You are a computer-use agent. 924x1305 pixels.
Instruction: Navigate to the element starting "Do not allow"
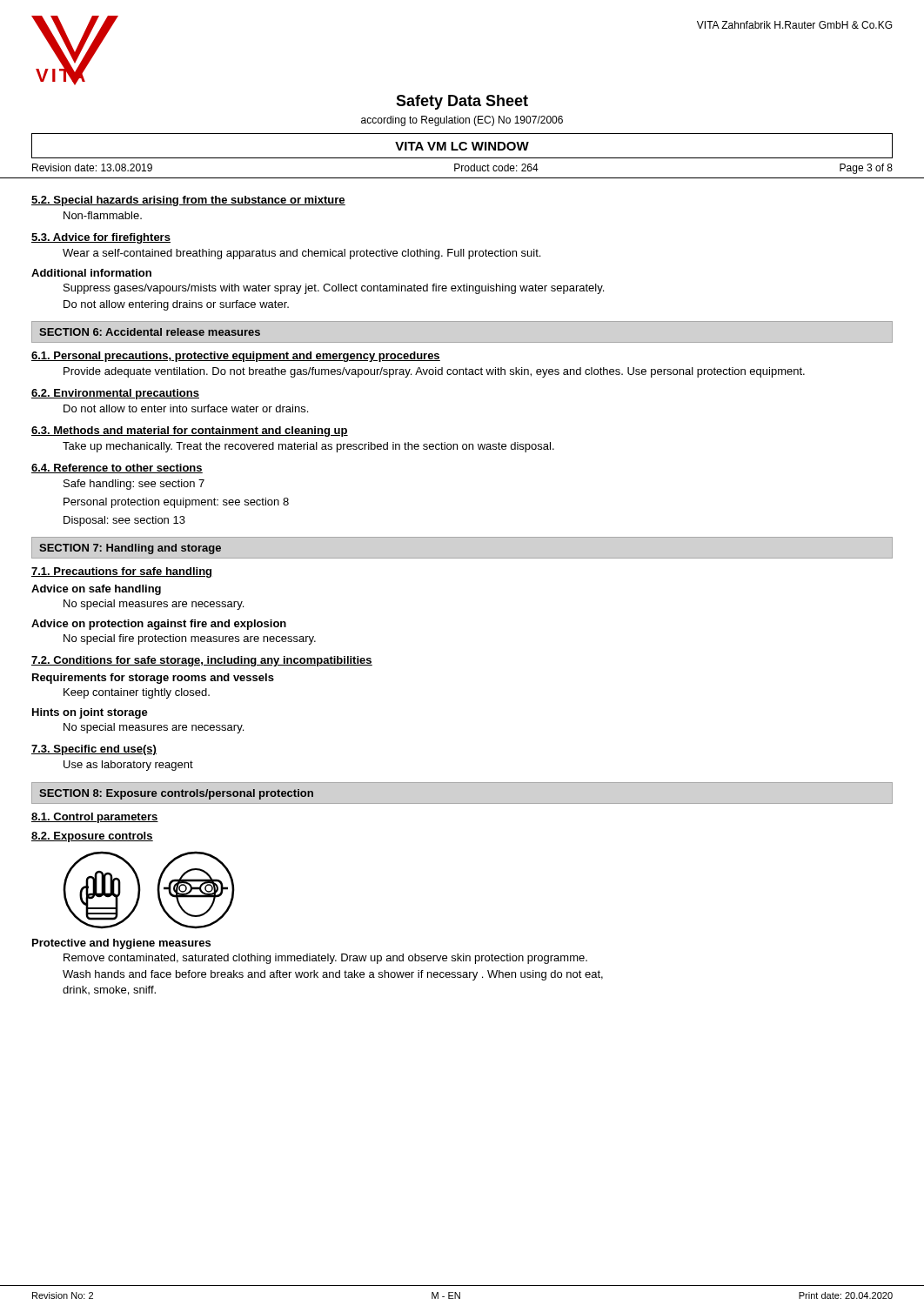click(x=186, y=409)
